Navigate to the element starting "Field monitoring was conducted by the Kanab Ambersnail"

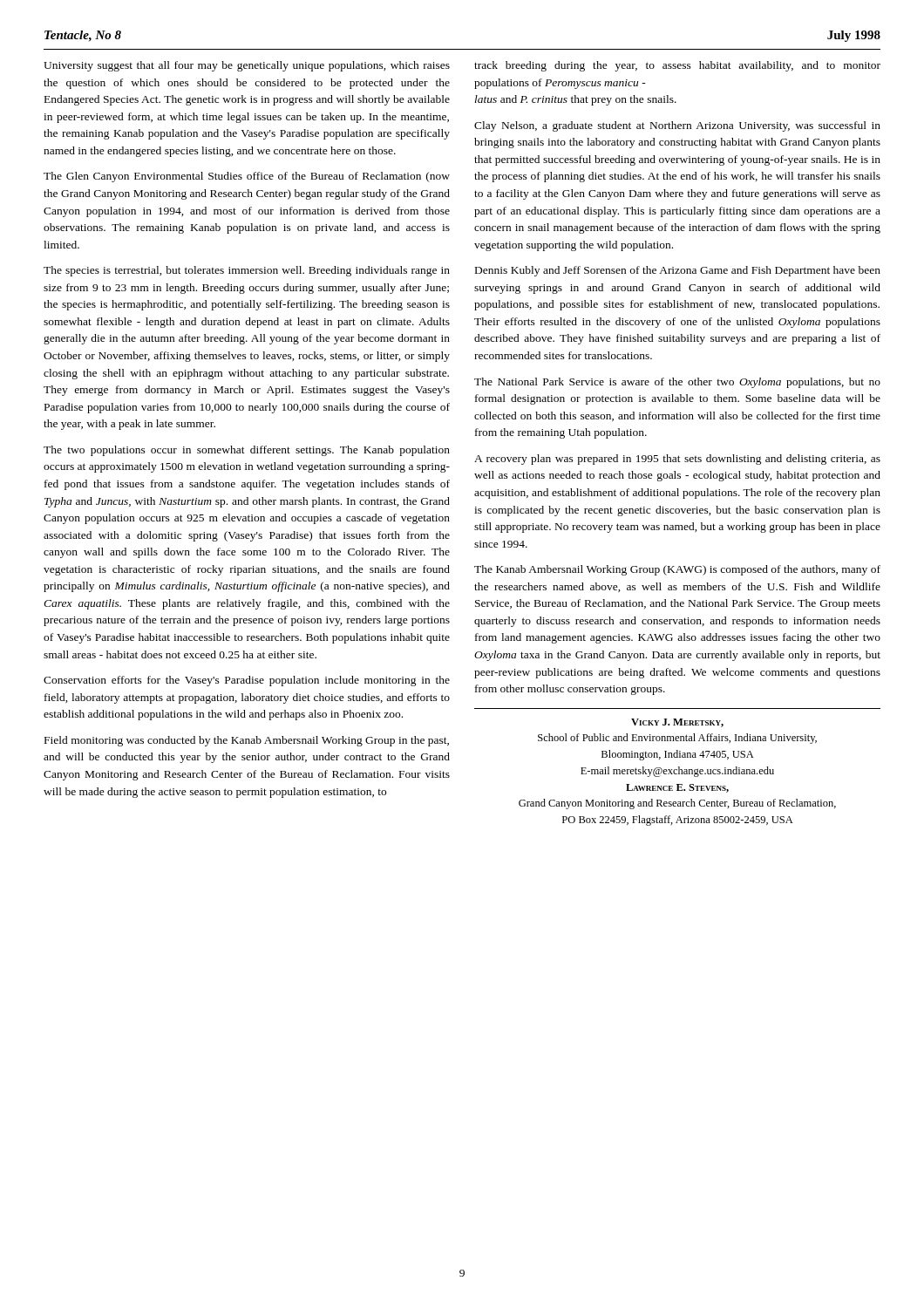[x=247, y=766]
